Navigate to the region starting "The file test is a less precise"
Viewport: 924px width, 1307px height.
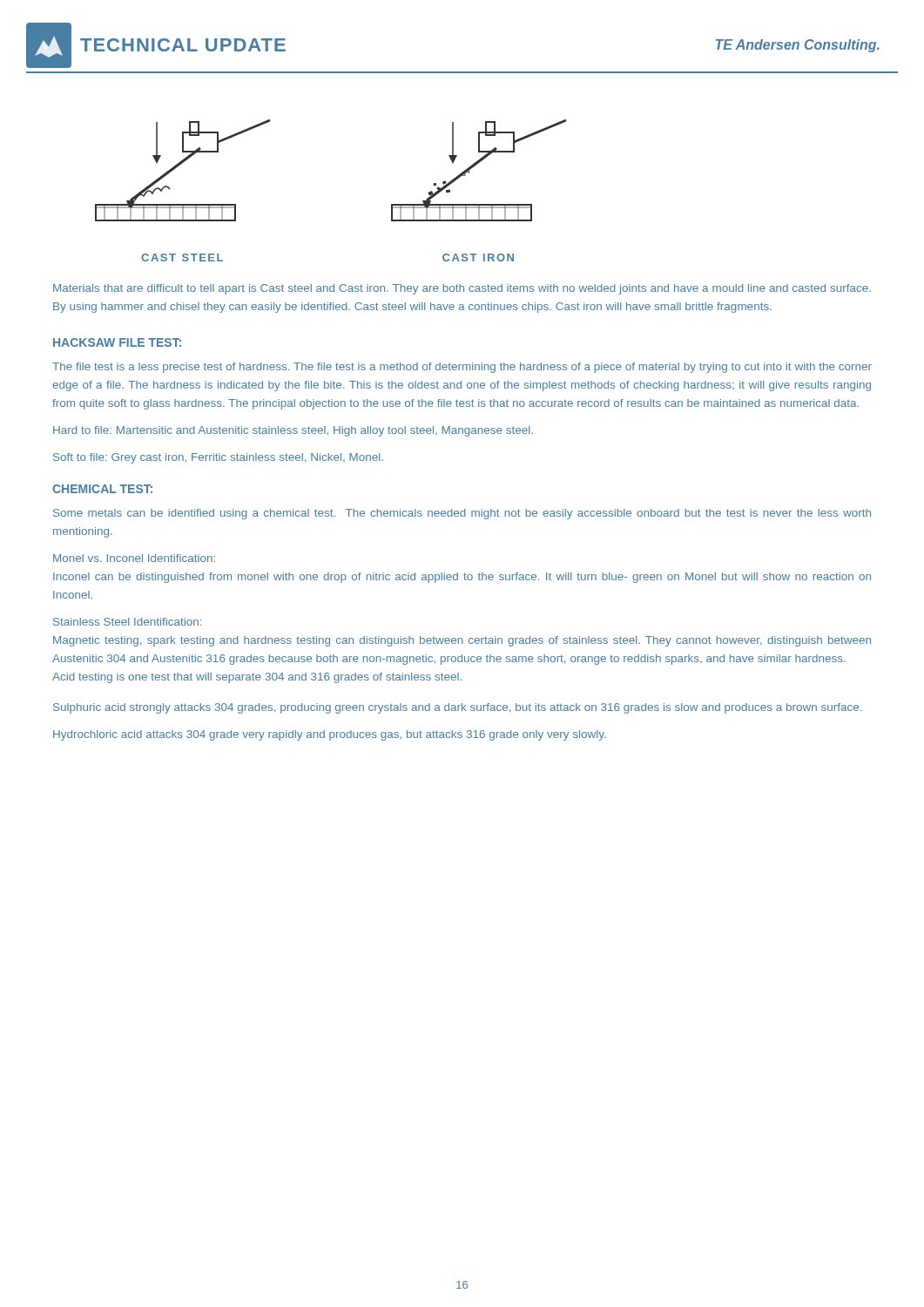coord(462,384)
